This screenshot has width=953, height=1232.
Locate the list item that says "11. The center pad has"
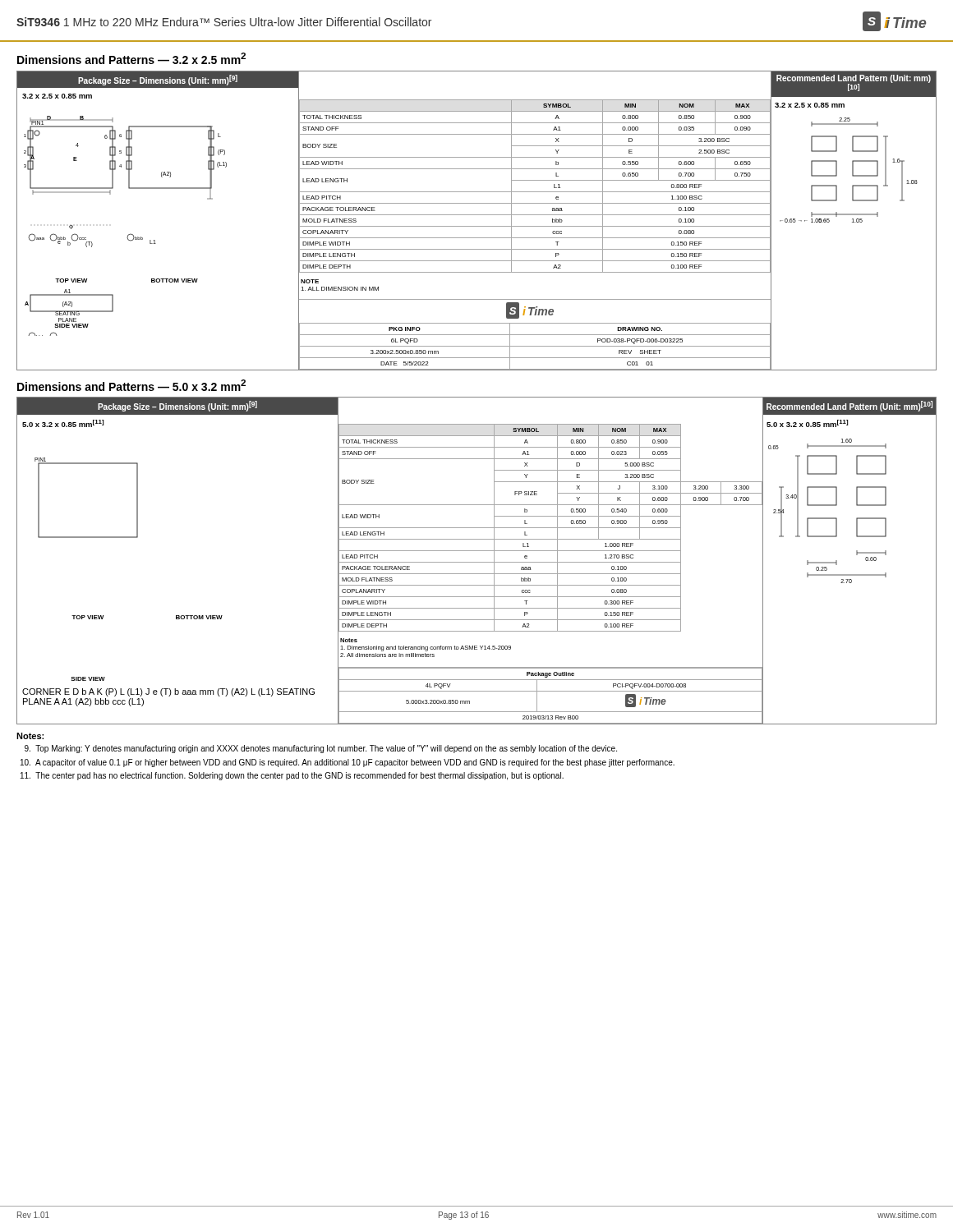[x=292, y=776]
